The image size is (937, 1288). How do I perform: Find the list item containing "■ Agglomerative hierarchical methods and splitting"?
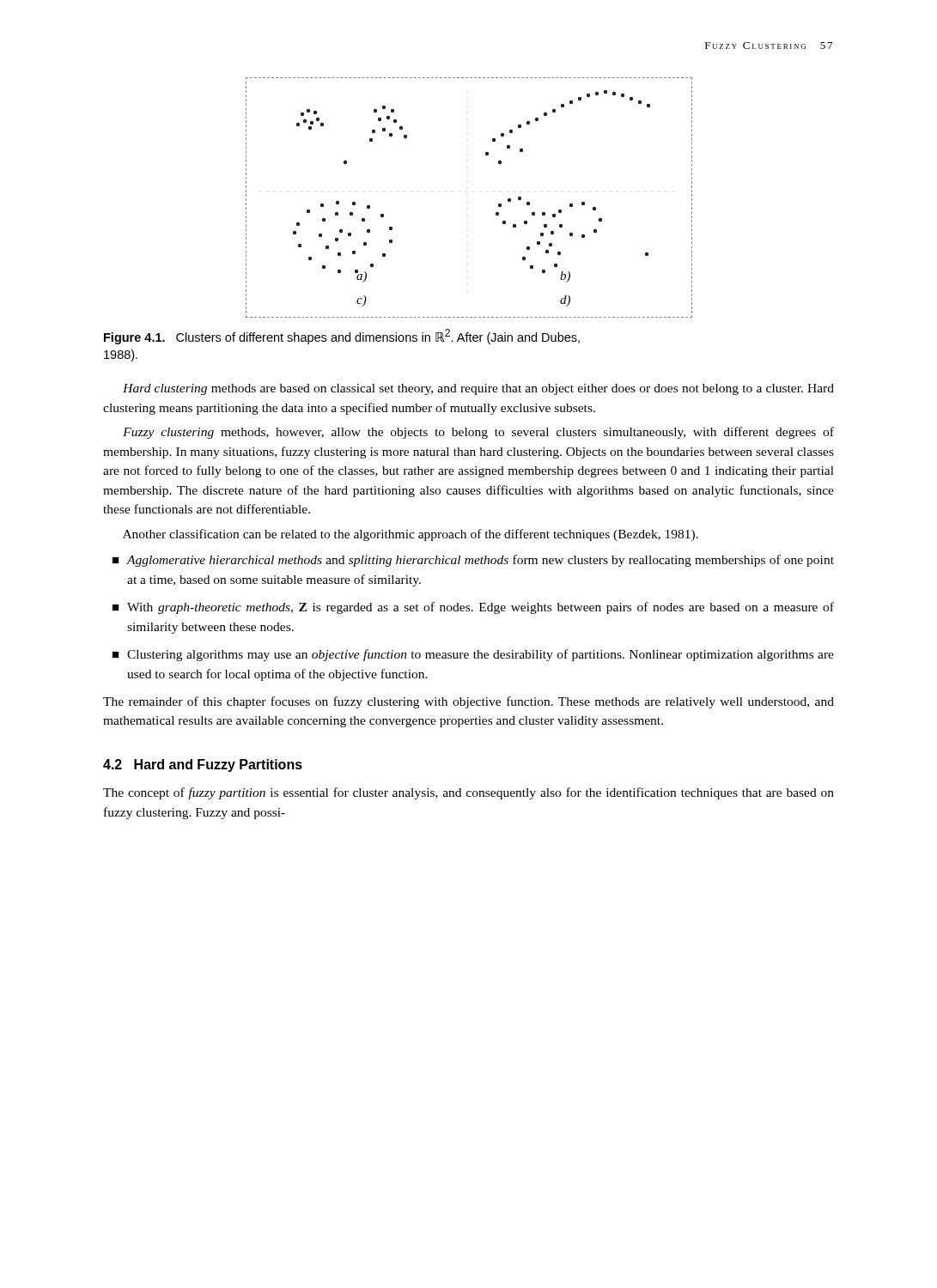pos(473,570)
